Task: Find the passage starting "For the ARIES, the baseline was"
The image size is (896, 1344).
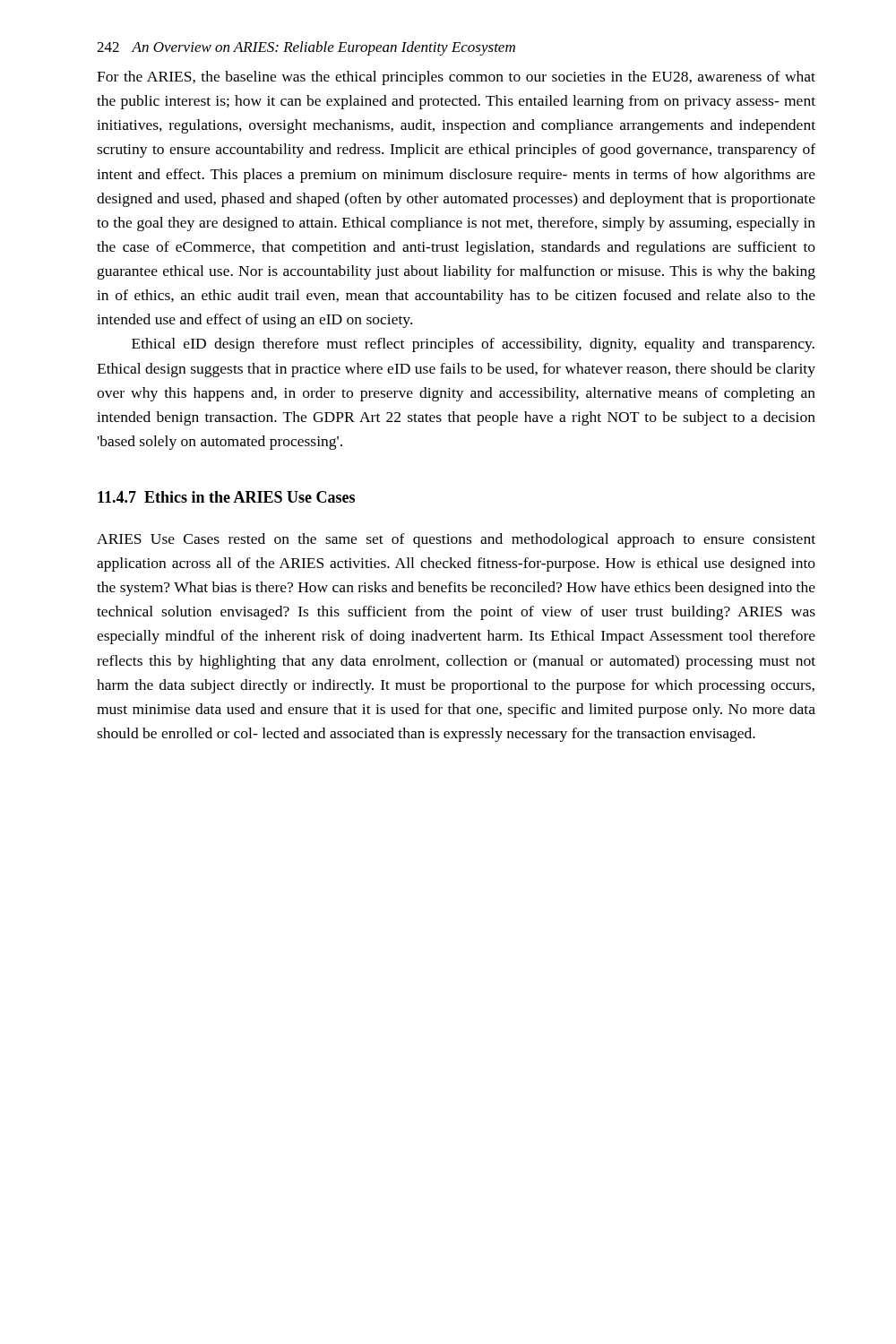Action: point(456,259)
